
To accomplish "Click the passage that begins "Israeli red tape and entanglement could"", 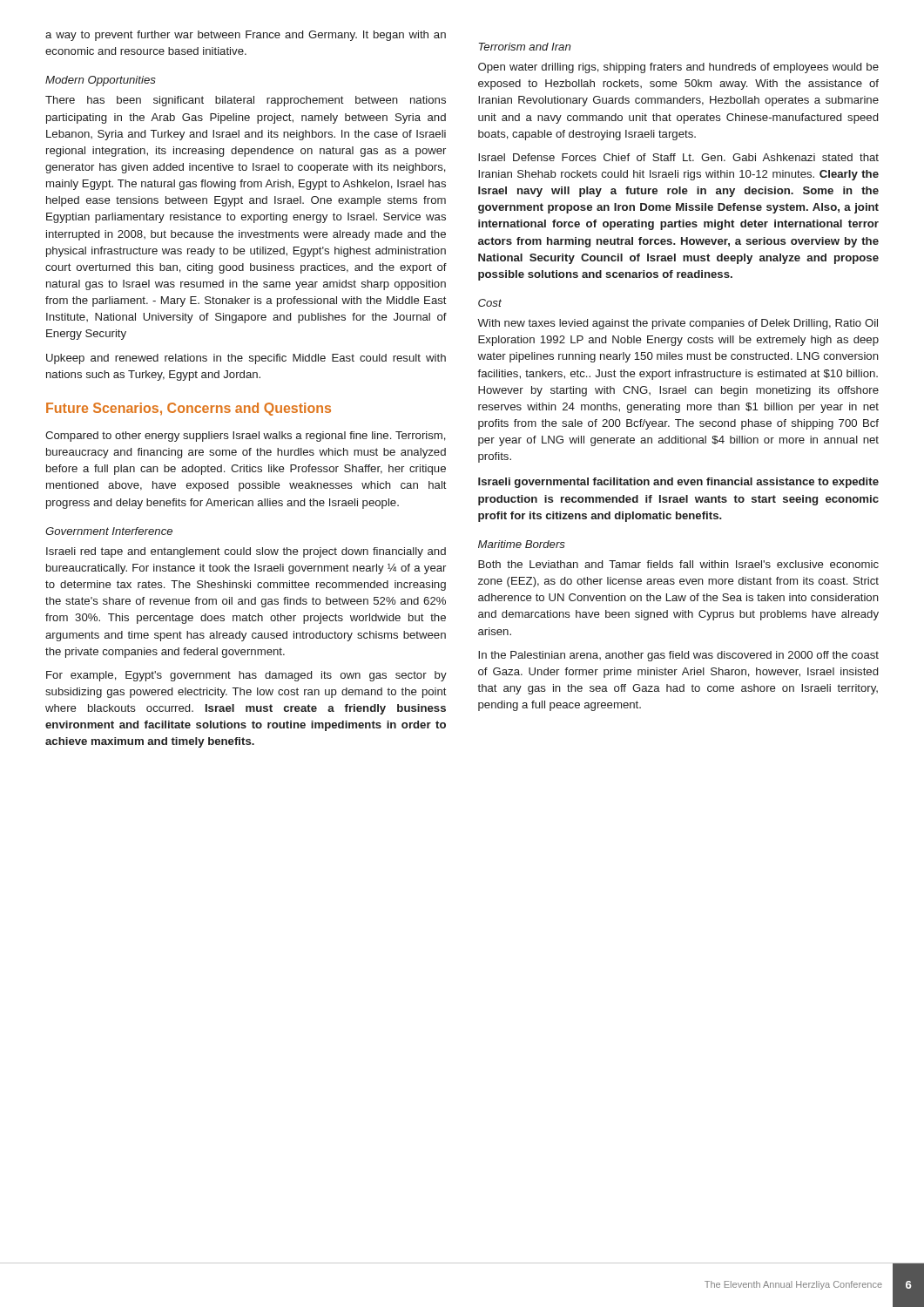I will point(246,601).
